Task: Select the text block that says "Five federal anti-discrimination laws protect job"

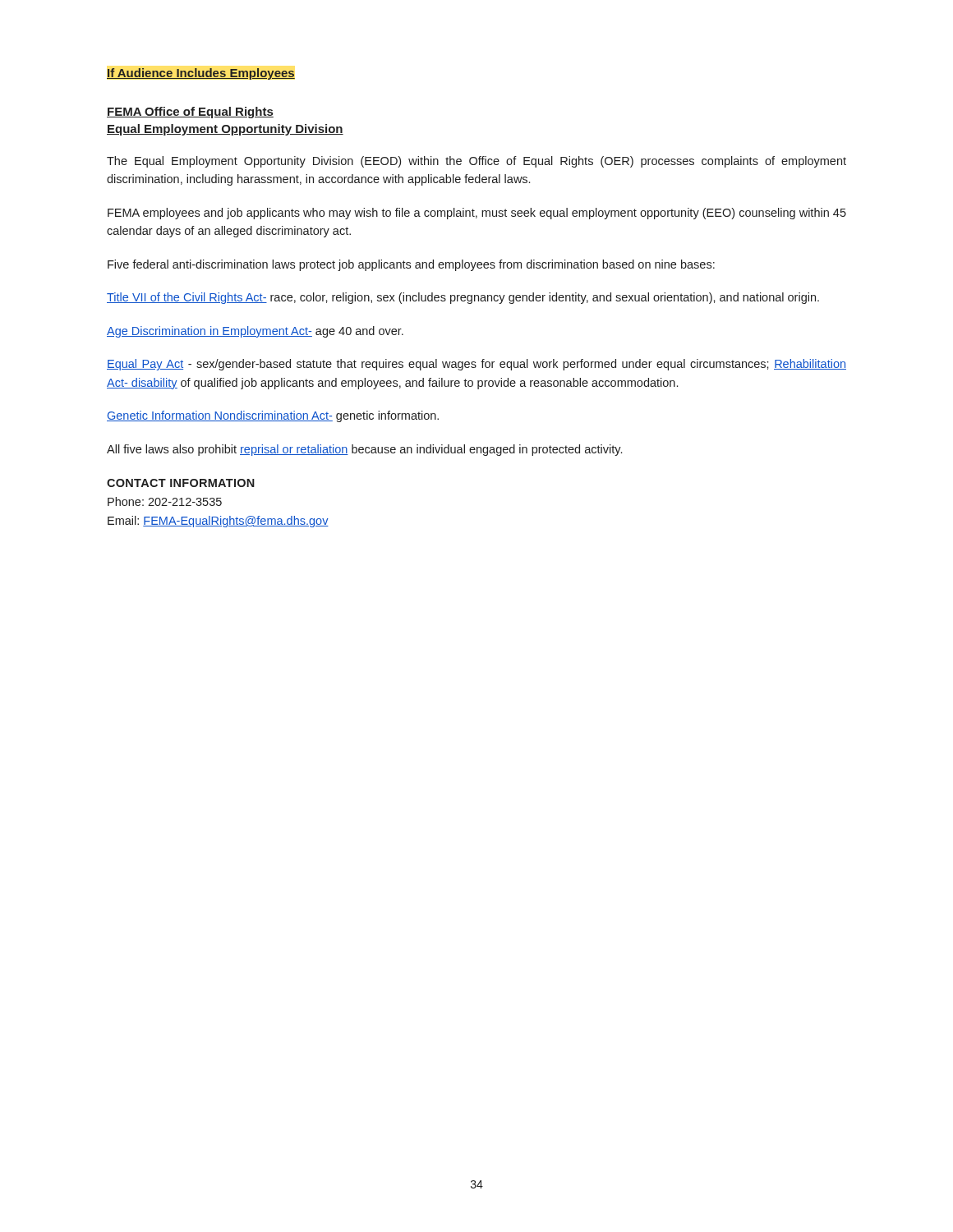Action: point(476,265)
